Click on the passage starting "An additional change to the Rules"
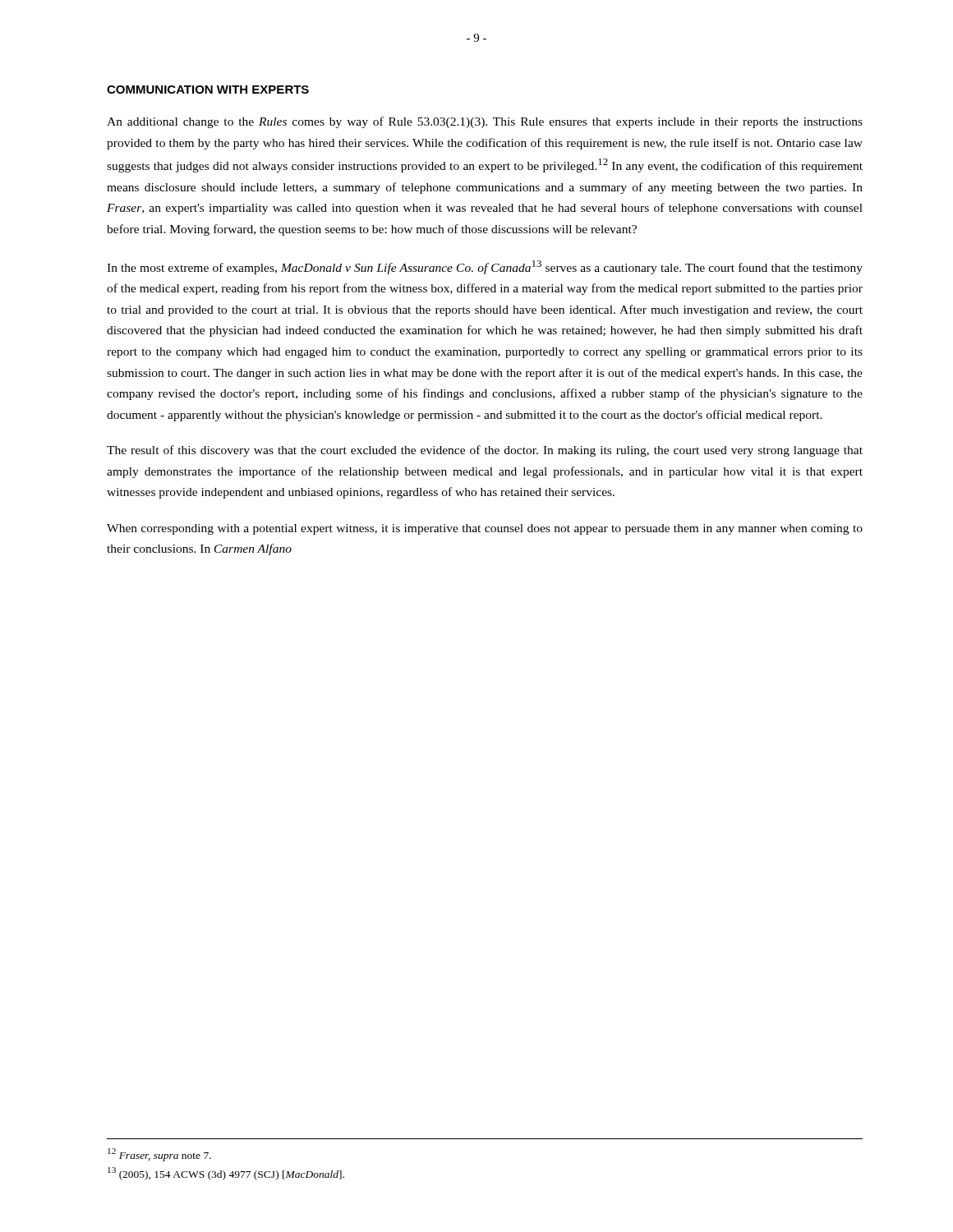 point(485,175)
